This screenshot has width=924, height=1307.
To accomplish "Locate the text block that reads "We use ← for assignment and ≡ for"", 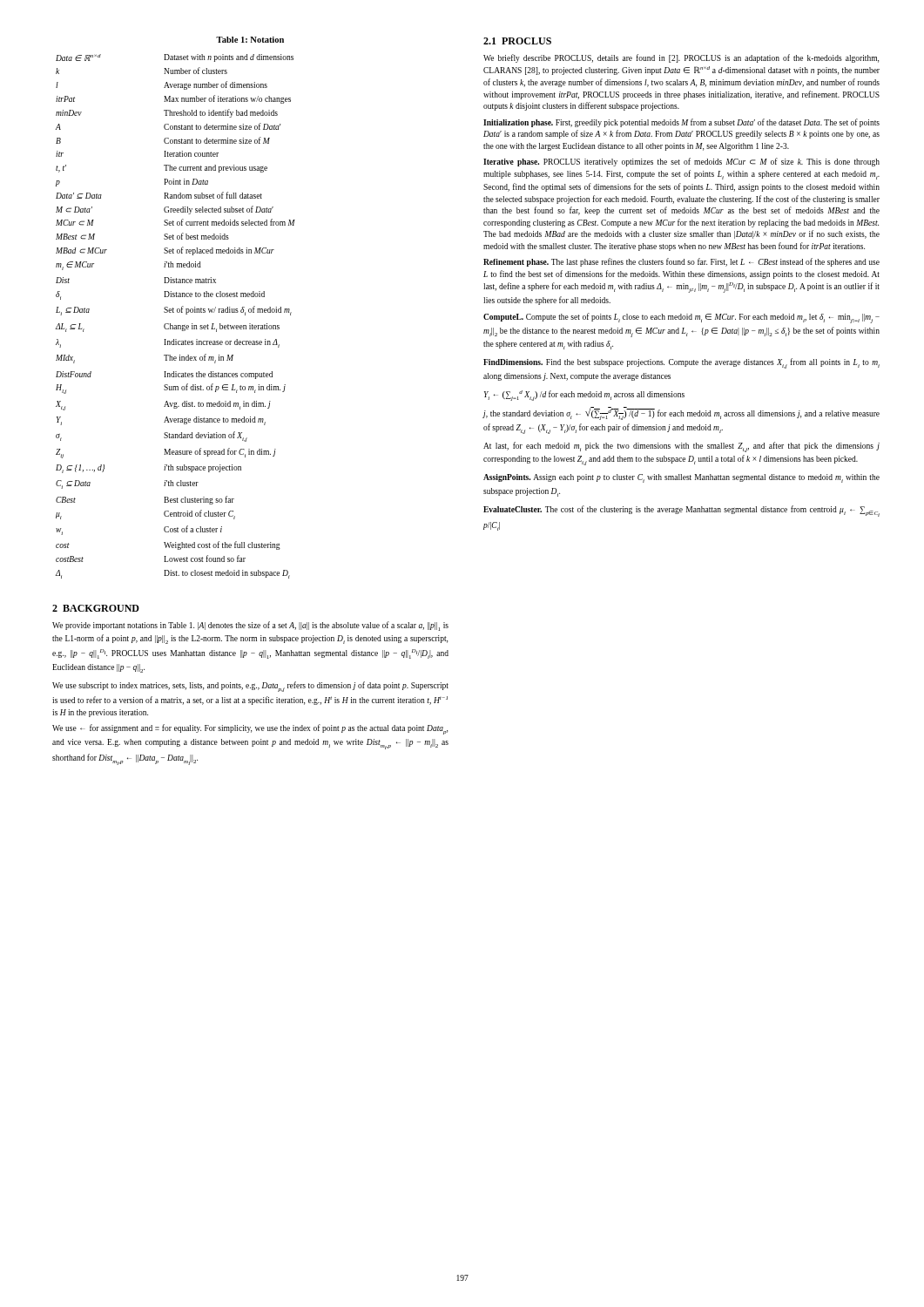I will (250, 746).
